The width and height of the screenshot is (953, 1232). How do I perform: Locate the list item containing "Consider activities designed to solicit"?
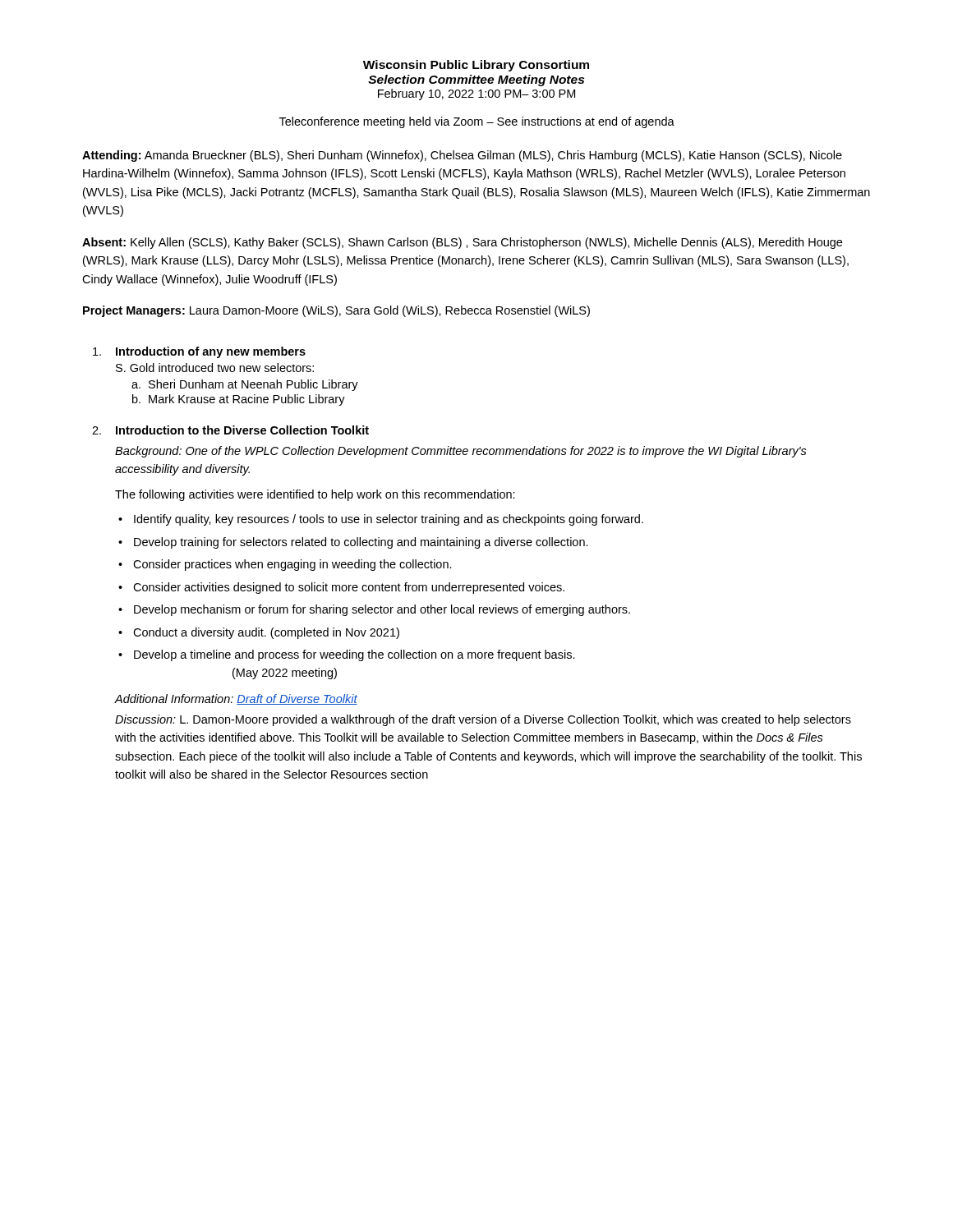point(349,587)
